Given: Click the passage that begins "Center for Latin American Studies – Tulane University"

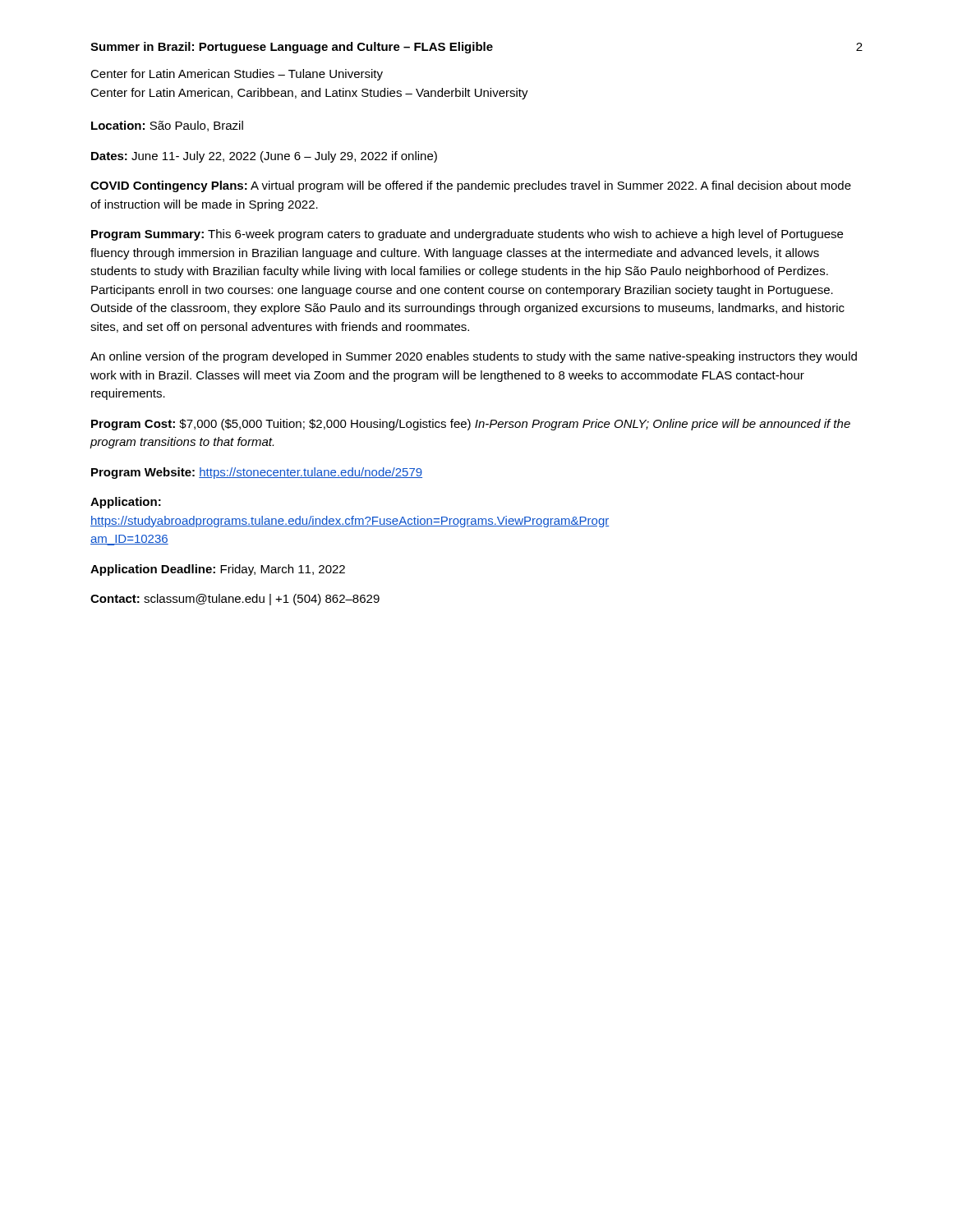Looking at the screenshot, I should [x=309, y=83].
